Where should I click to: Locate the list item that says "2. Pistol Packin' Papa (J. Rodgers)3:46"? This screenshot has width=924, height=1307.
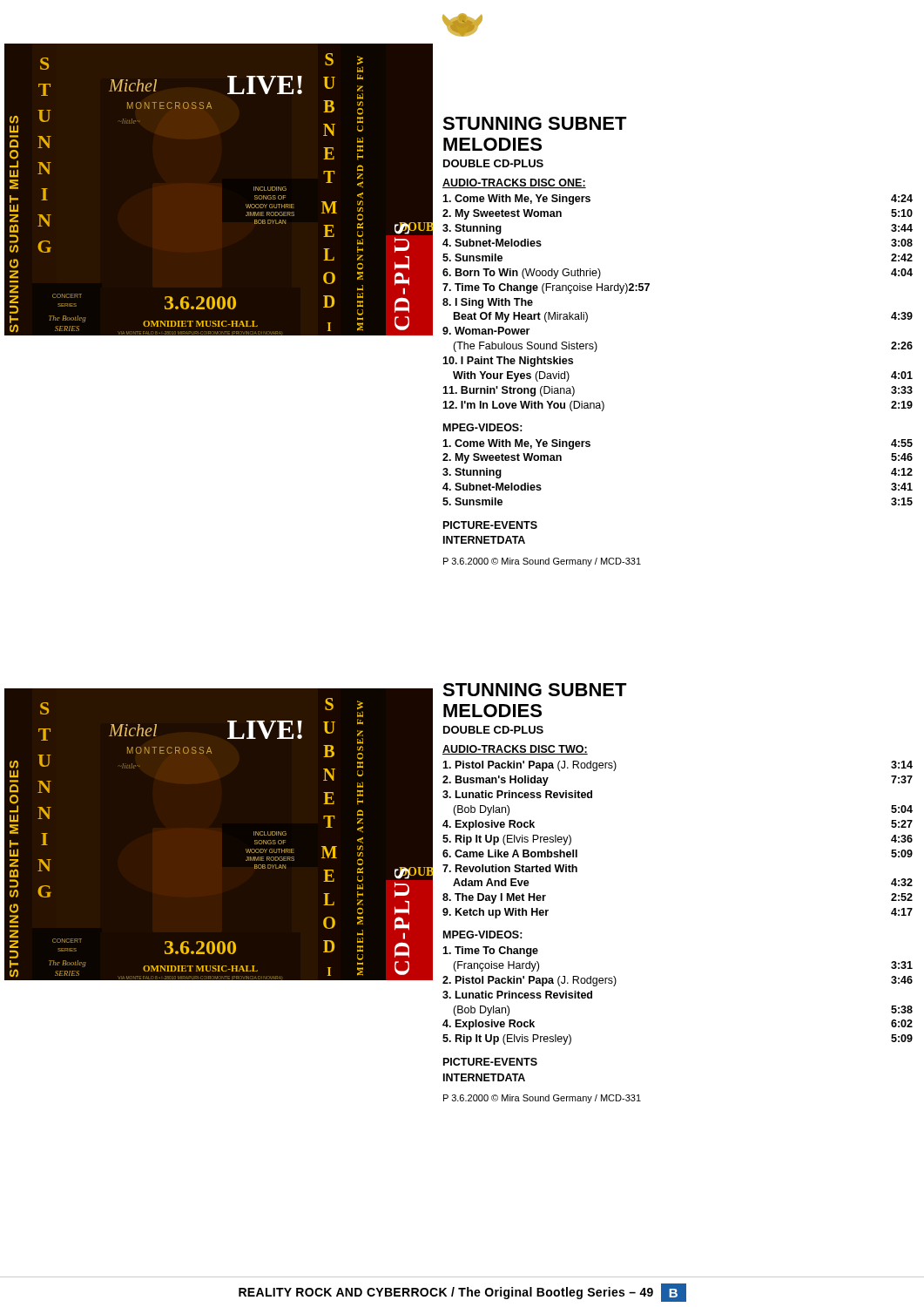[532, 981]
